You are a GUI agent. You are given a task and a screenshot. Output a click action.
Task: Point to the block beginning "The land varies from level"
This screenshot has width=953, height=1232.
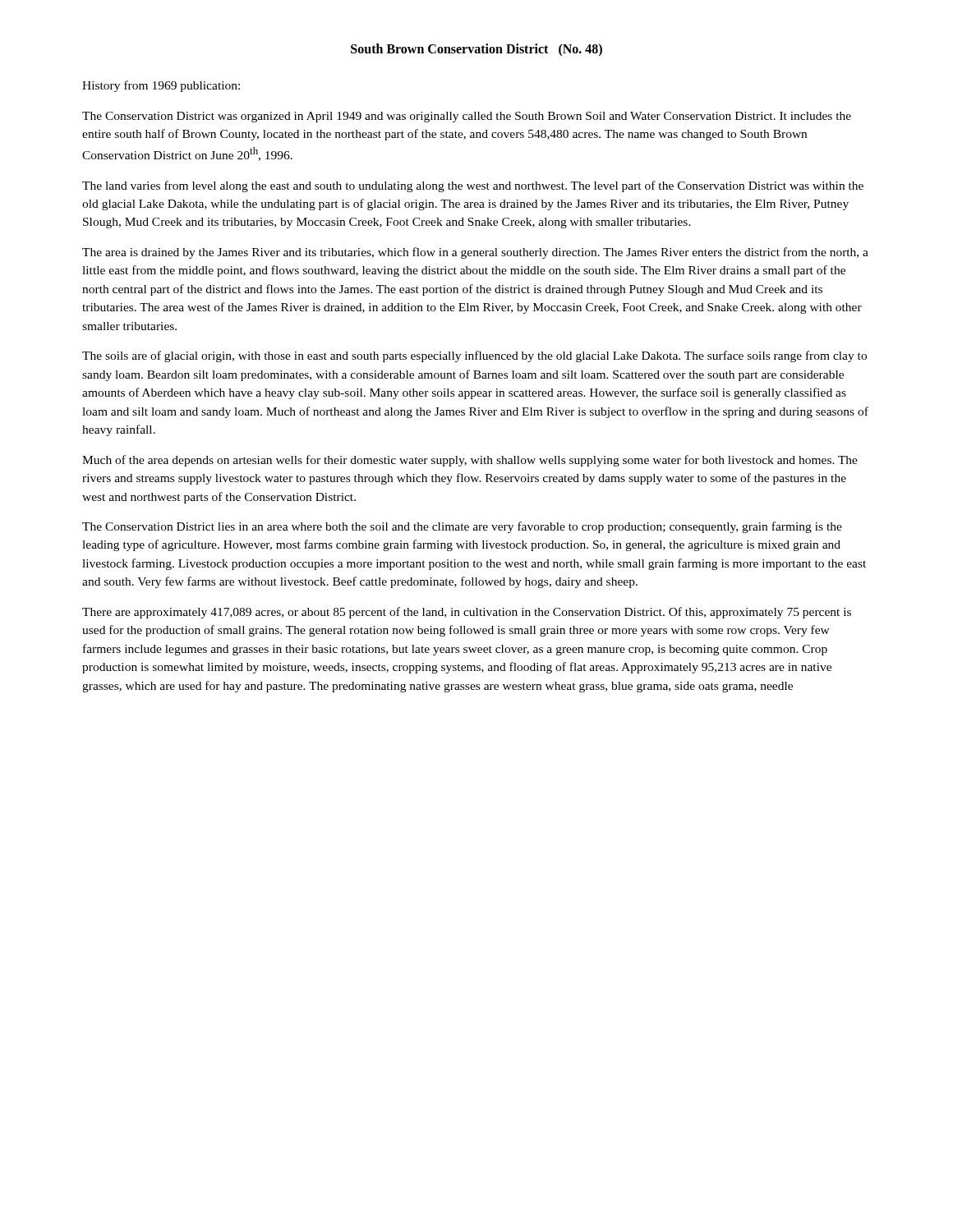(473, 203)
